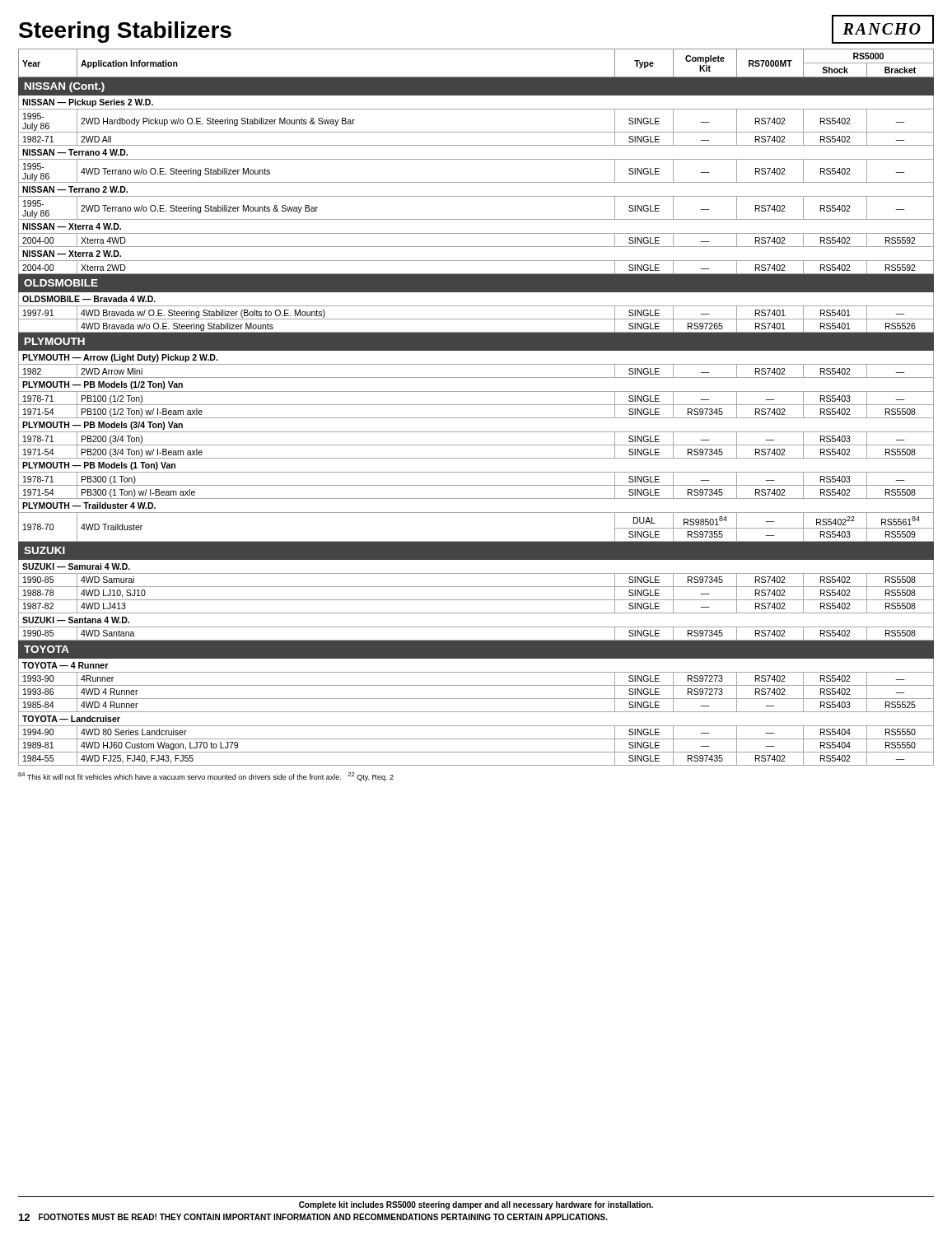
Task: Navigate to the region starting "84 This kit will not fit"
Action: (x=206, y=776)
